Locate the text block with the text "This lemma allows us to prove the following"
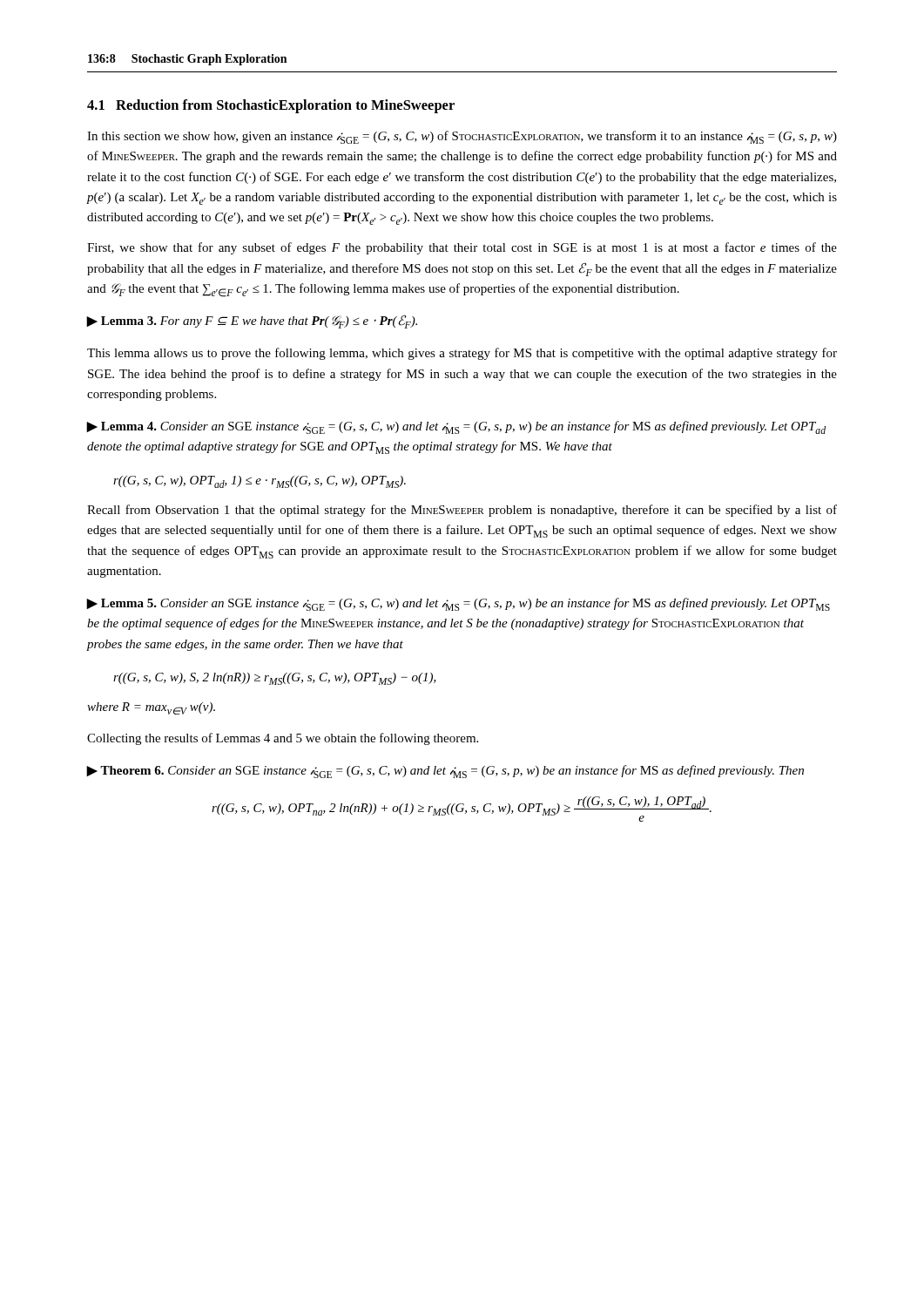 (x=462, y=374)
